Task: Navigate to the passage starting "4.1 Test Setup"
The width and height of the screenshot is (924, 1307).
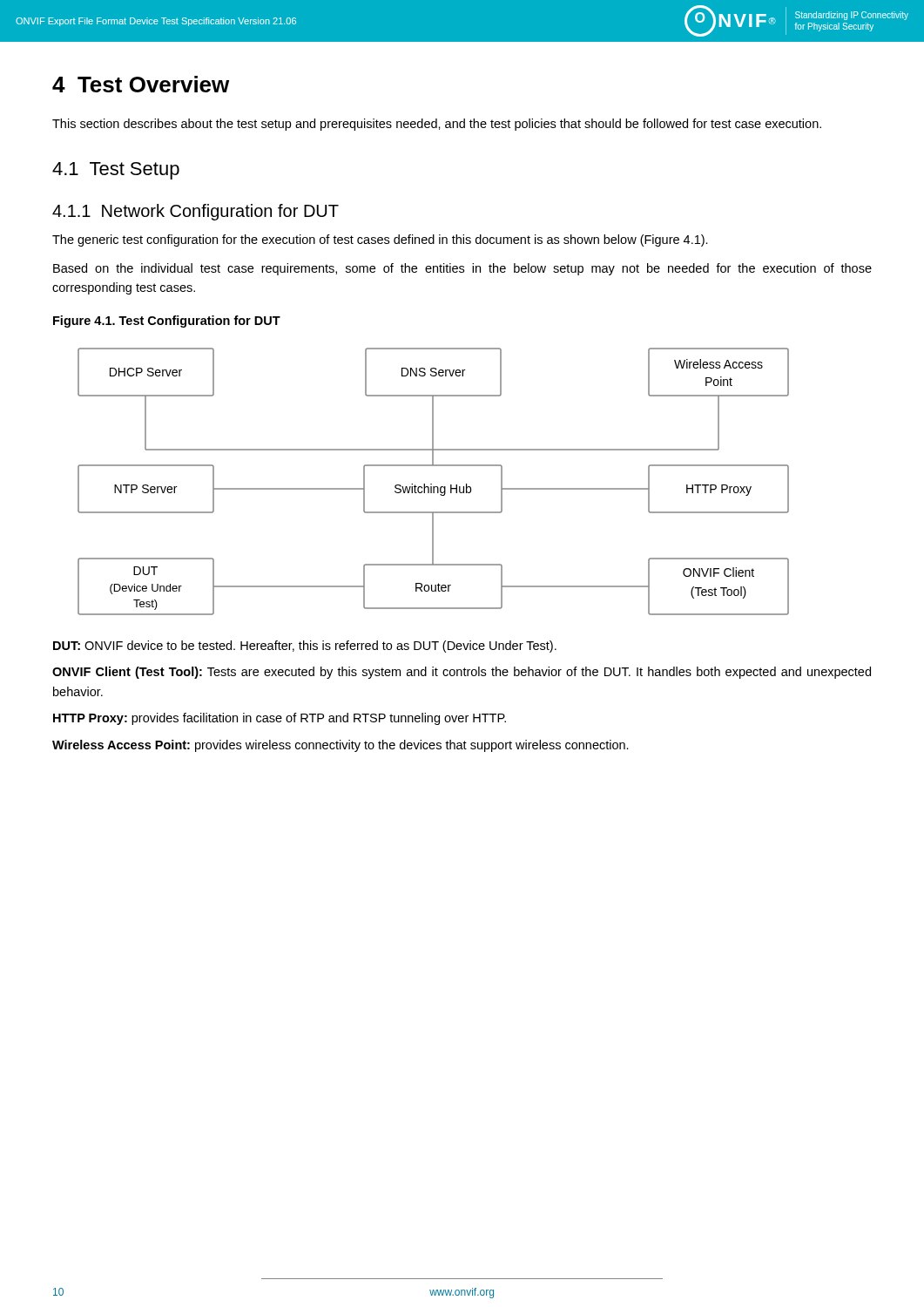Action: click(x=116, y=169)
